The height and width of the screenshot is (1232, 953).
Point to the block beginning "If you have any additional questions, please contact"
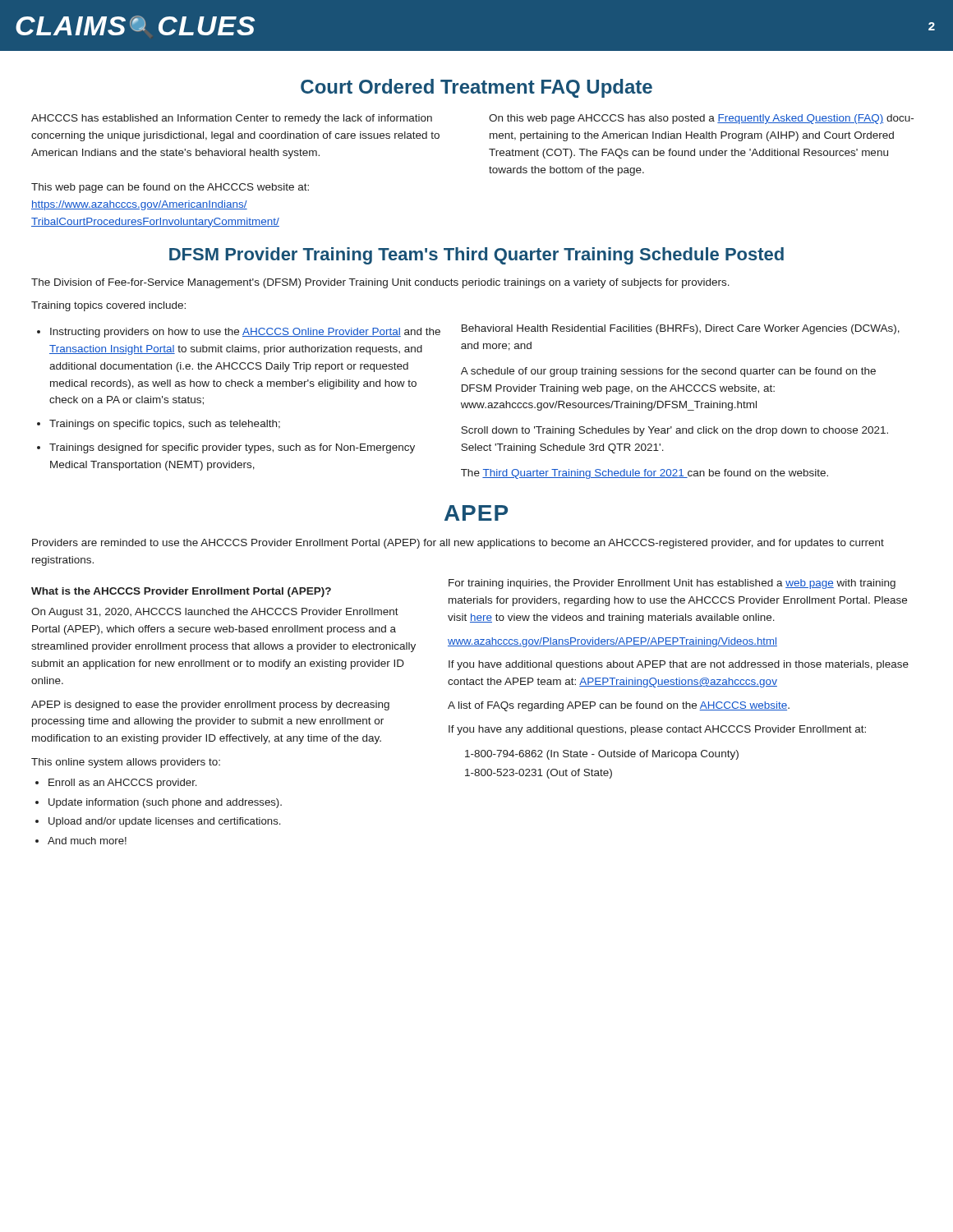(x=657, y=729)
